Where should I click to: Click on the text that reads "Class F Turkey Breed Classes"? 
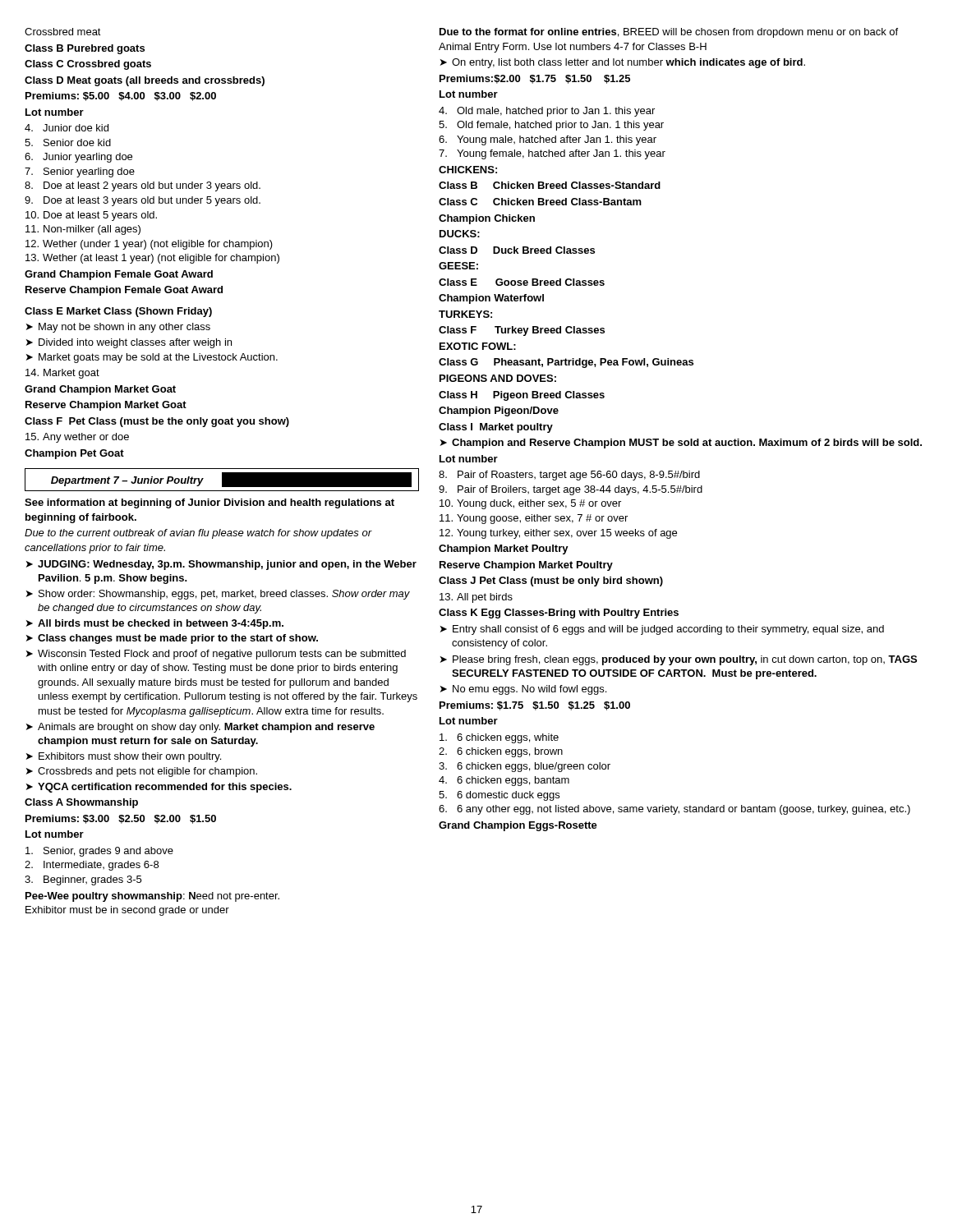pos(522,331)
